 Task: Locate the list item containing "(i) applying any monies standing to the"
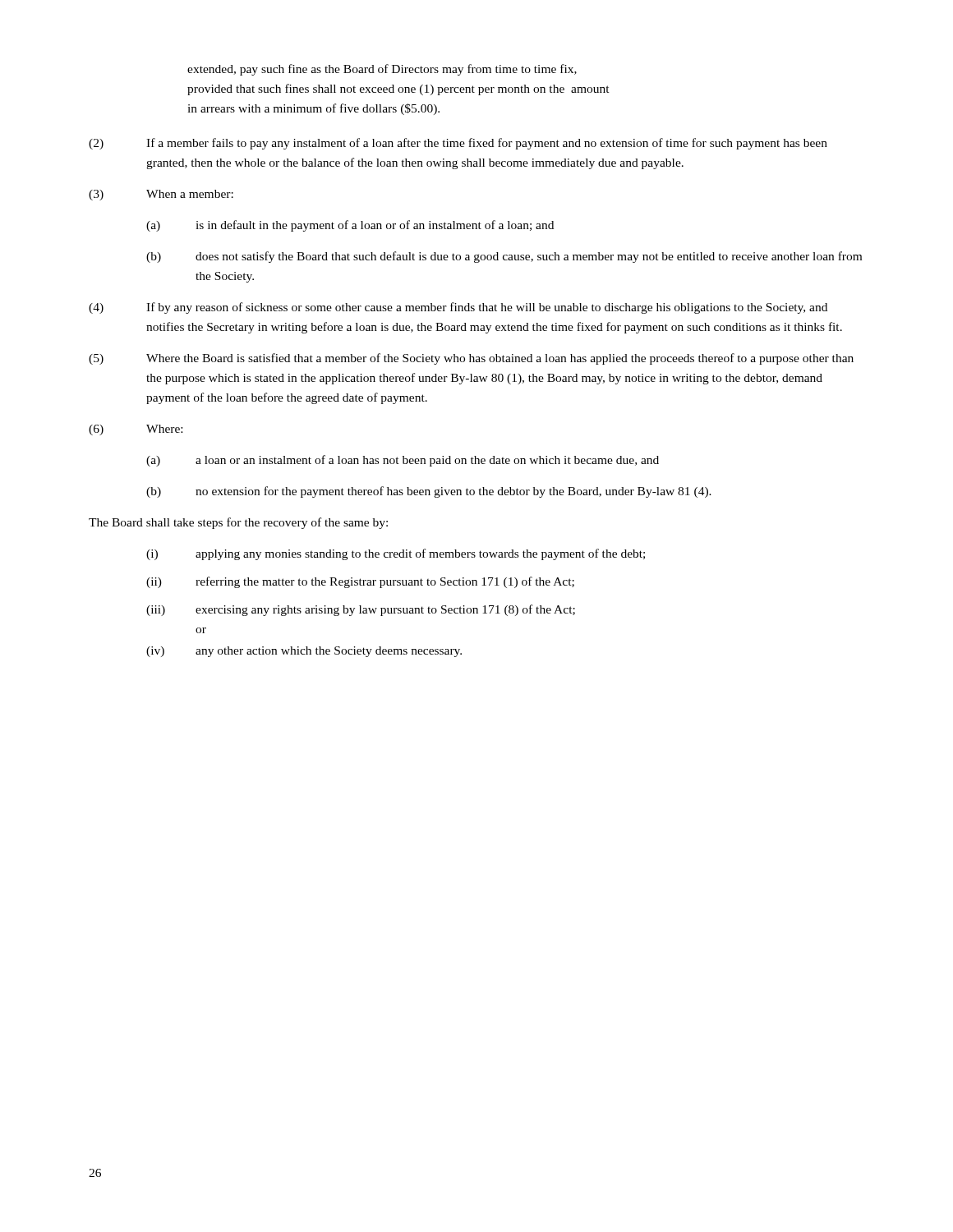pyautogui.click(x=505, y=554)
